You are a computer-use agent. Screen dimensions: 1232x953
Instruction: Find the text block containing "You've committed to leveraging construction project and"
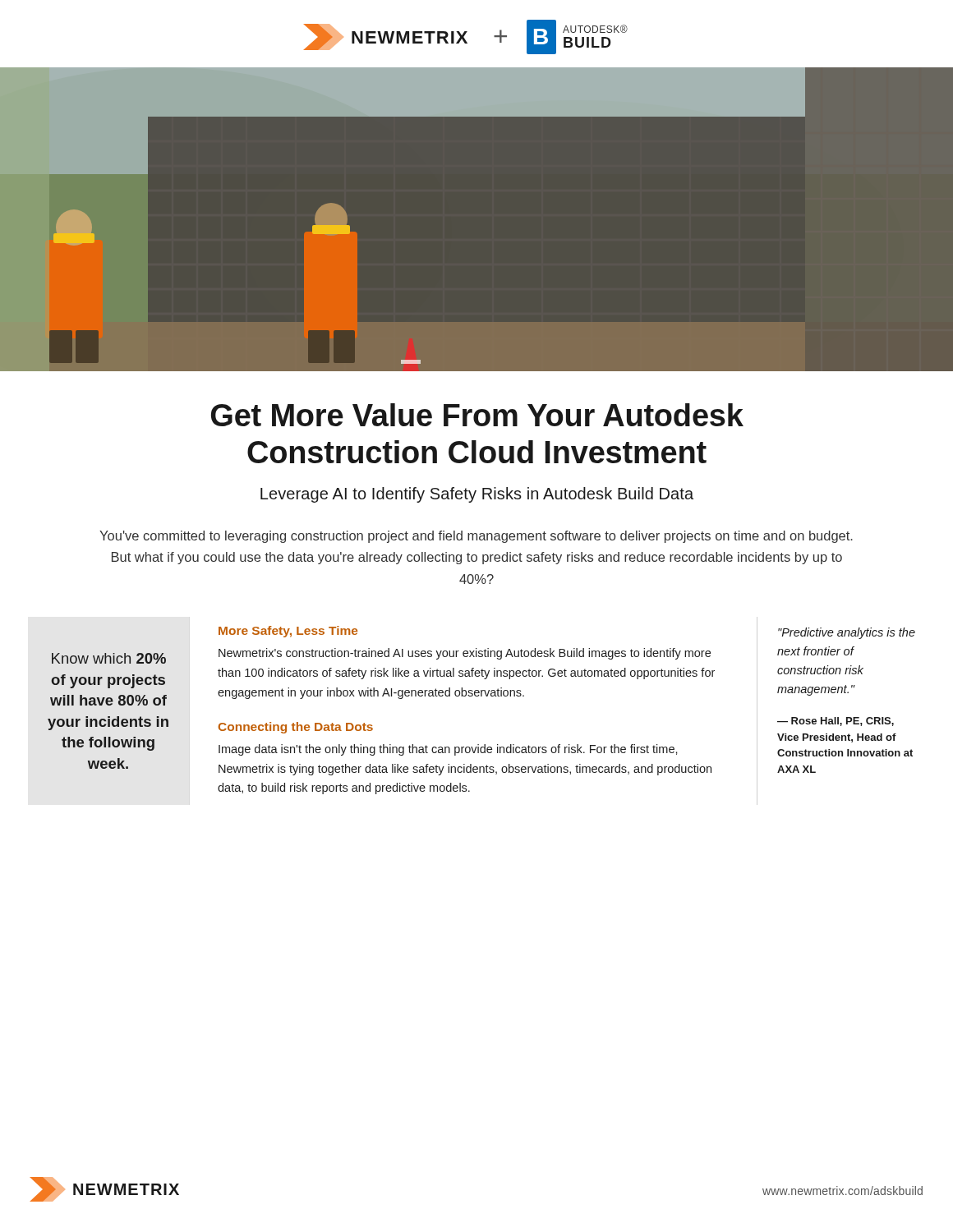pos(476,557)
